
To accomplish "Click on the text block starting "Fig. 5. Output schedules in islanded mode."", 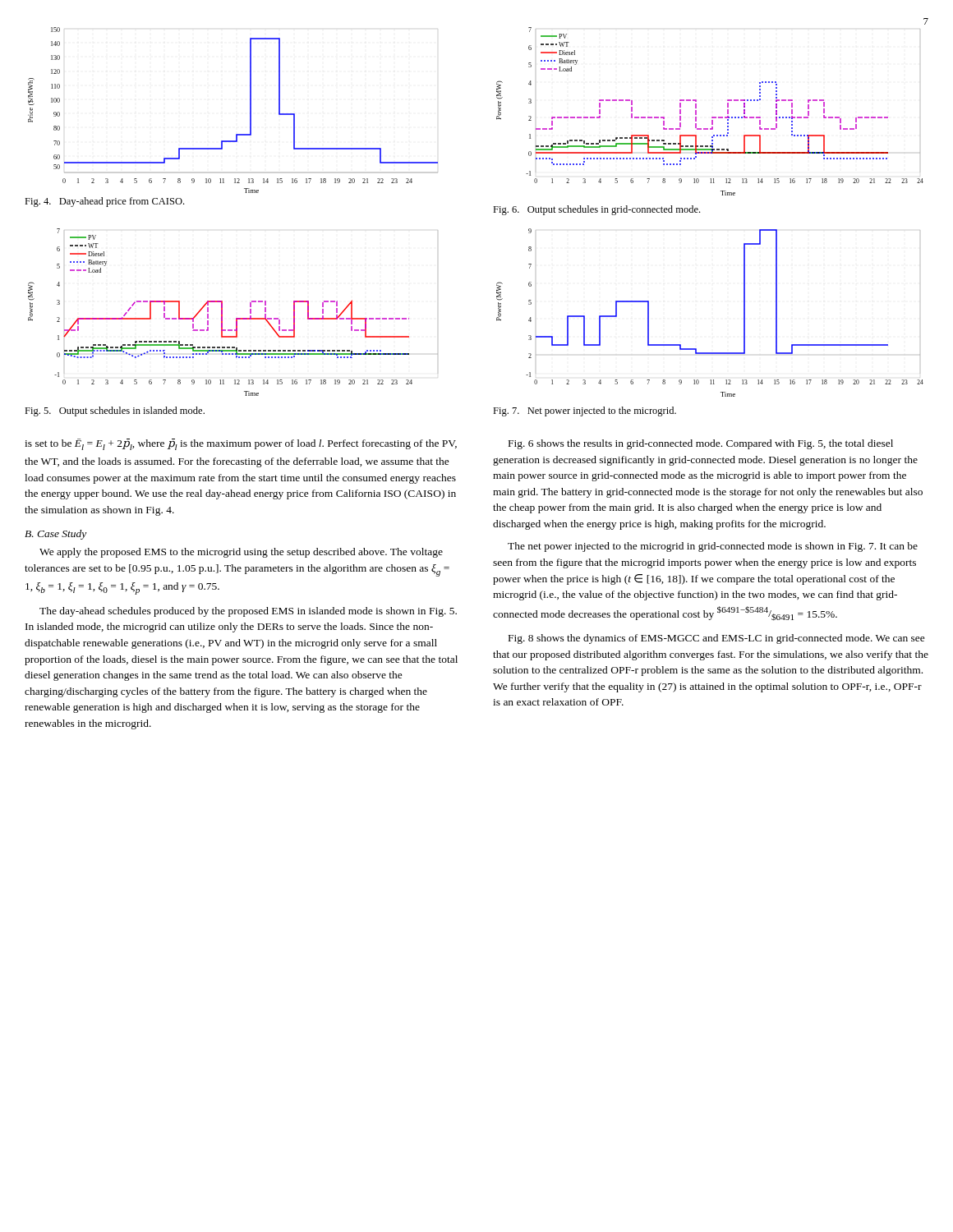I will [x=115, y=411].
